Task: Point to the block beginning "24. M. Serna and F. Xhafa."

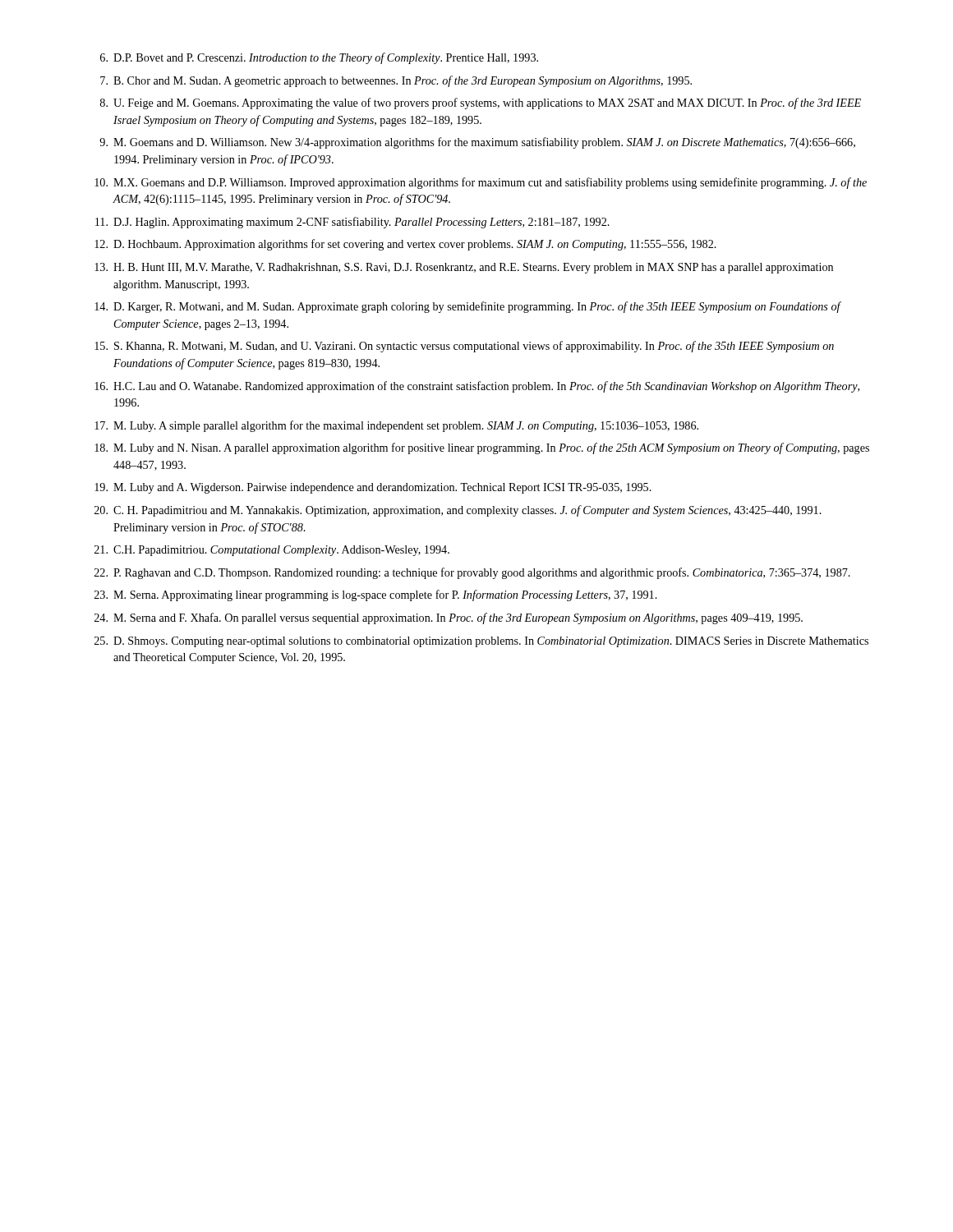Action: (476, 618)
